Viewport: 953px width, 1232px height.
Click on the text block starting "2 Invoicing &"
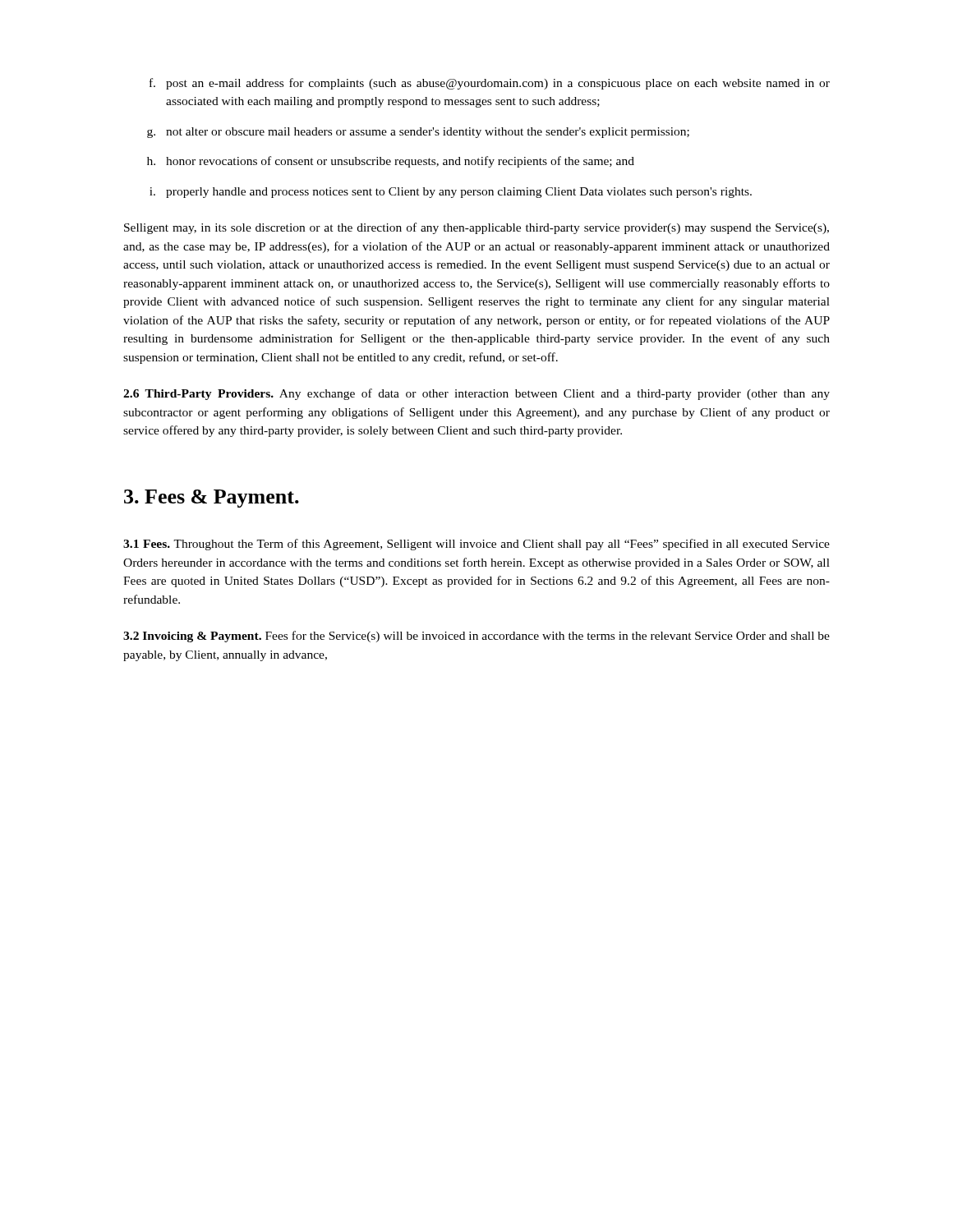tap(476, 645)
